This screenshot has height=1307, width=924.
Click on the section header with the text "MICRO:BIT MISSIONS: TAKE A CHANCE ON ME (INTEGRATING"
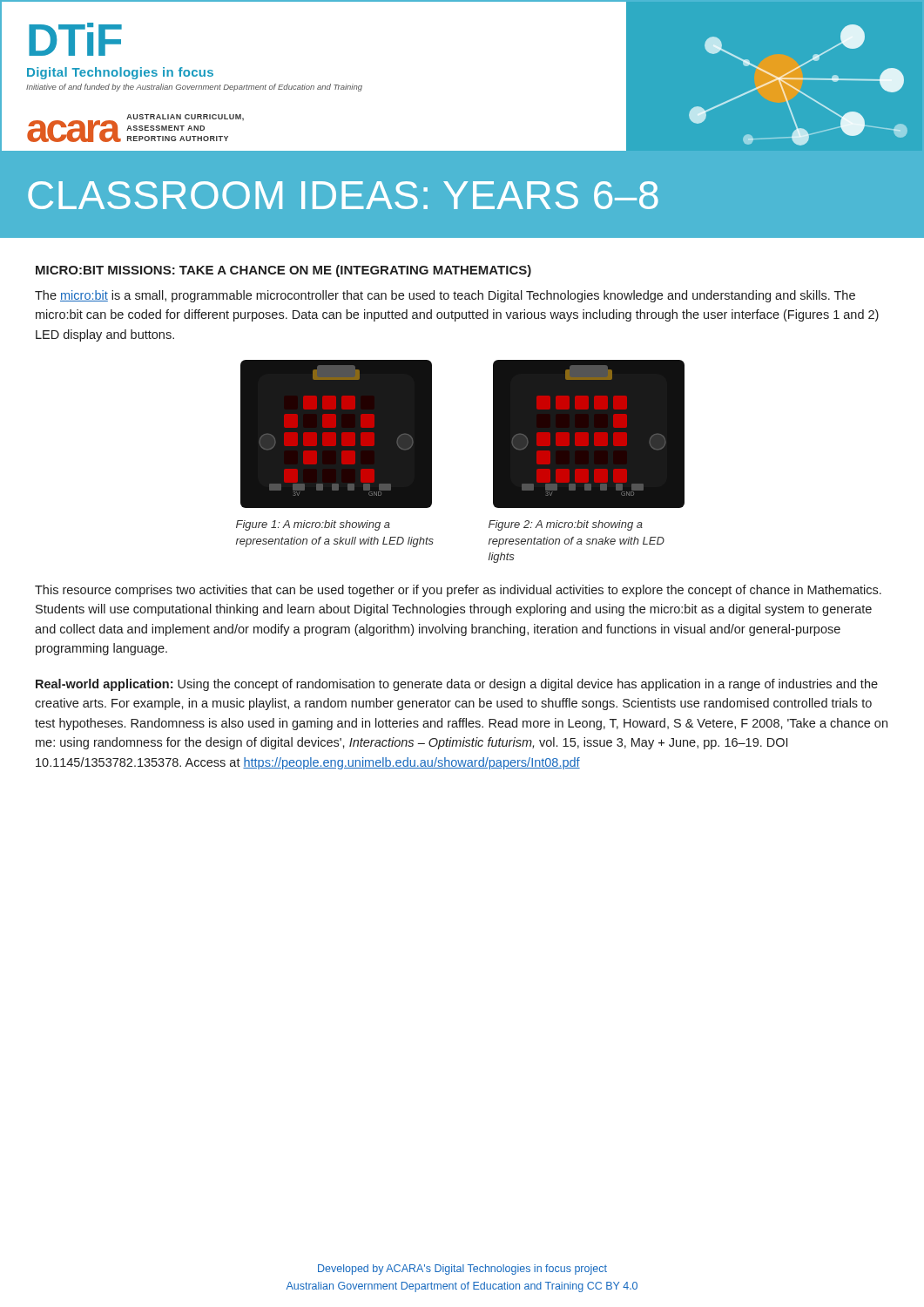click(x=283, y=270)
